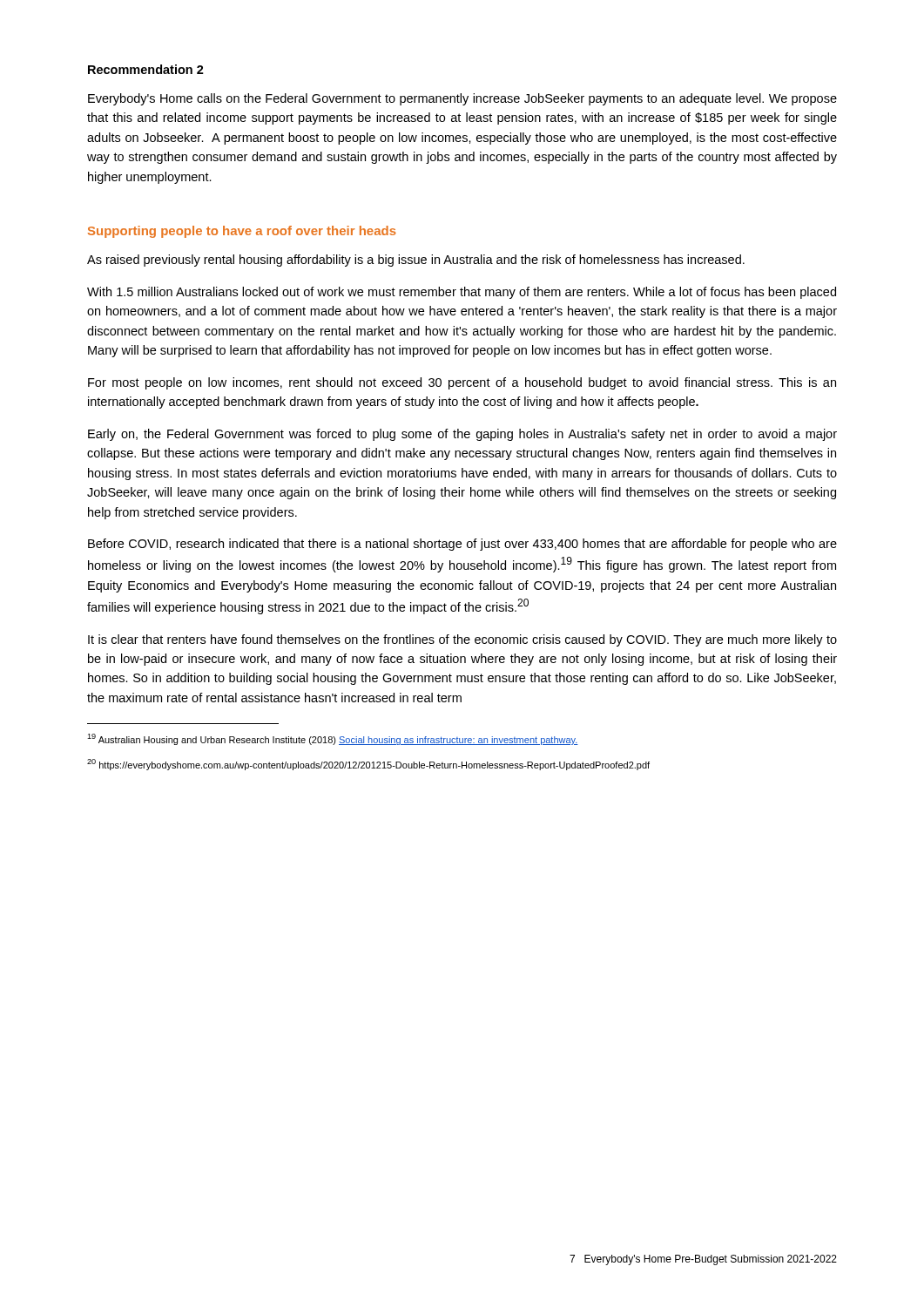The height and width of the screenshot is (1307, 924).
Task: Locate the region starting "Supporting people to have"
Action: [x=242, y=231]
